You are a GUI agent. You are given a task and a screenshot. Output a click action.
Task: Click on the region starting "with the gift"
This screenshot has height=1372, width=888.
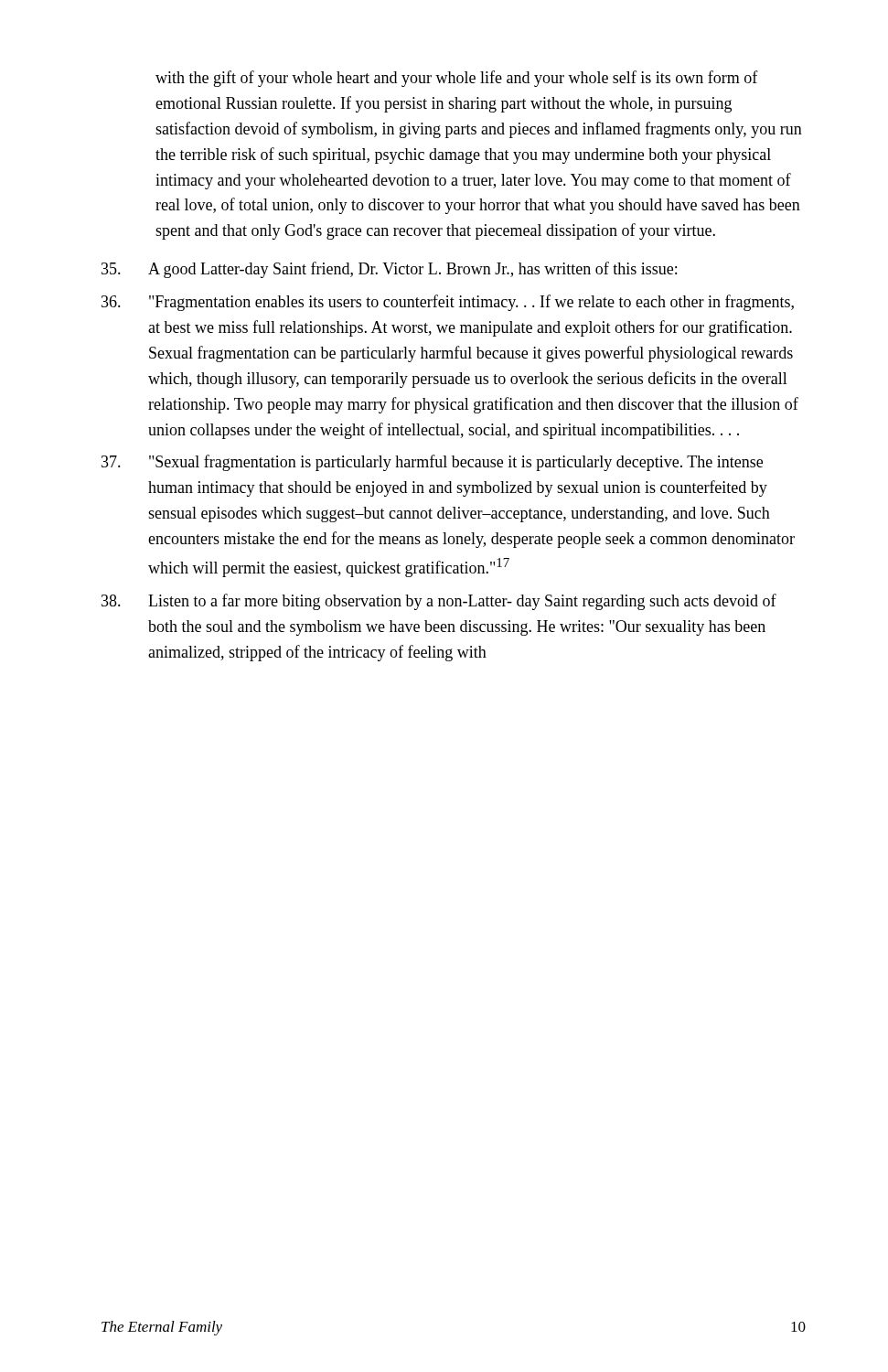[x=479, y=154]
